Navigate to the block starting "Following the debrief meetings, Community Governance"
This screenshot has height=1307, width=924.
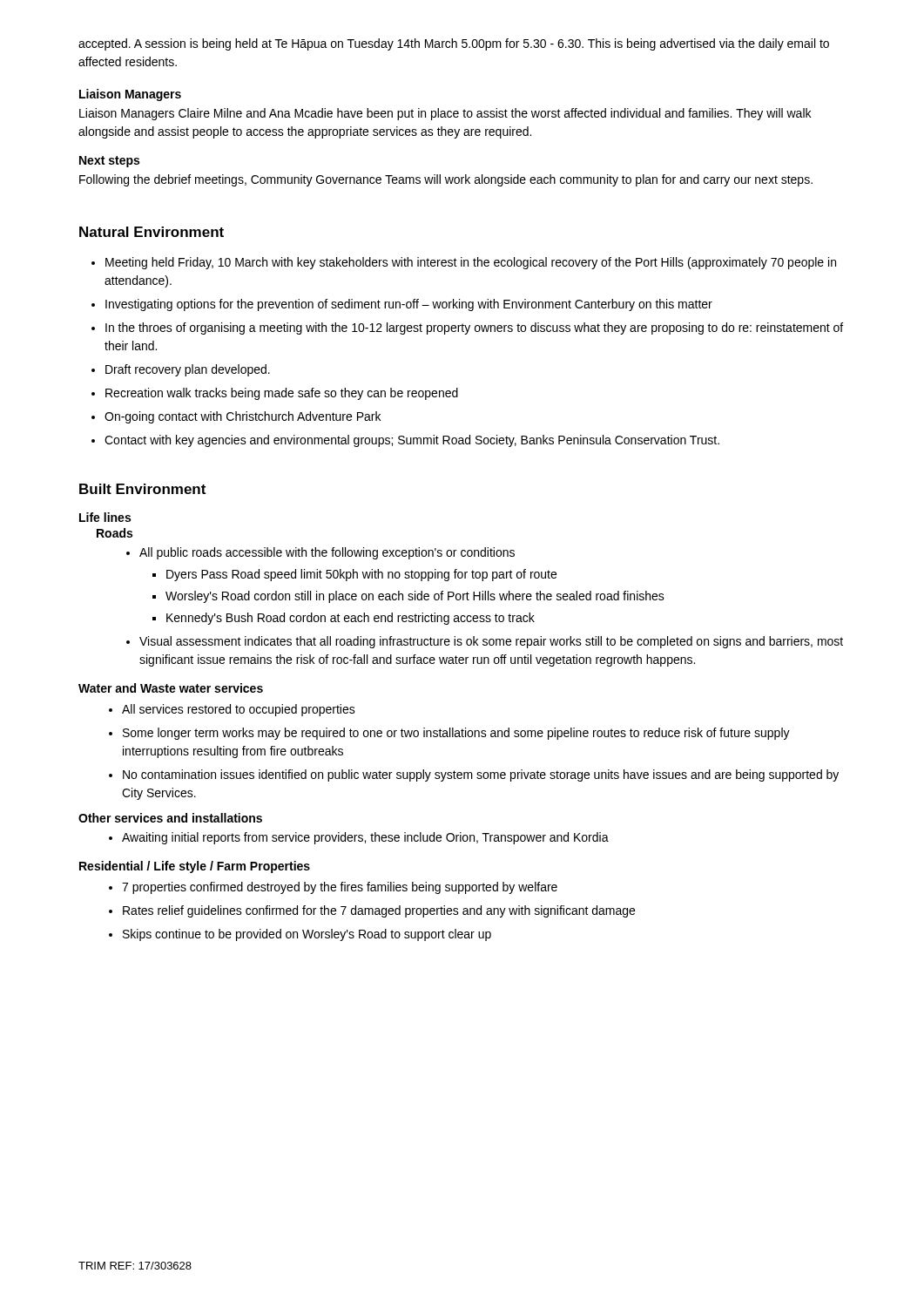446,180
